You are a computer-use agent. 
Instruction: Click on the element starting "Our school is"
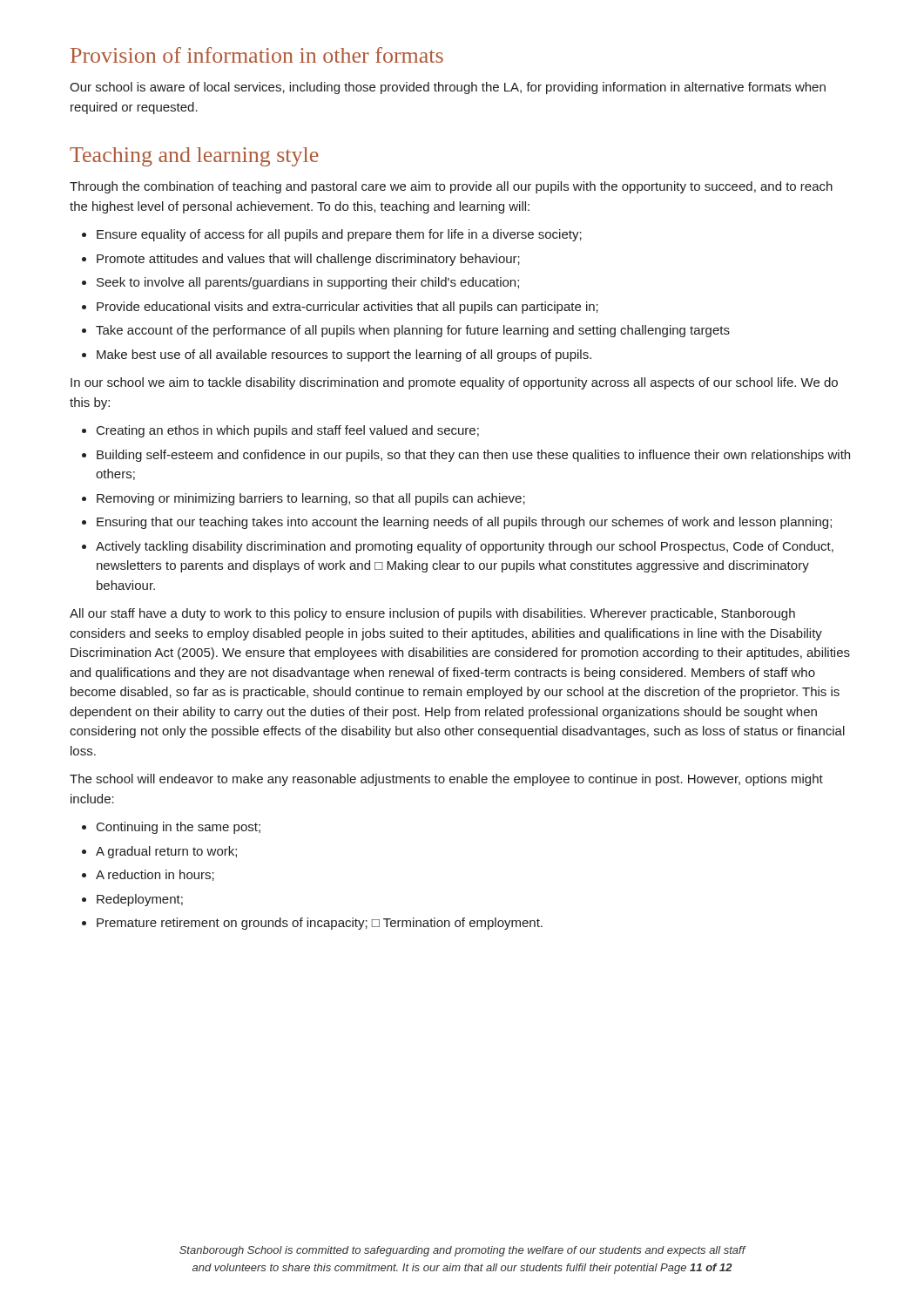point(462,97)
